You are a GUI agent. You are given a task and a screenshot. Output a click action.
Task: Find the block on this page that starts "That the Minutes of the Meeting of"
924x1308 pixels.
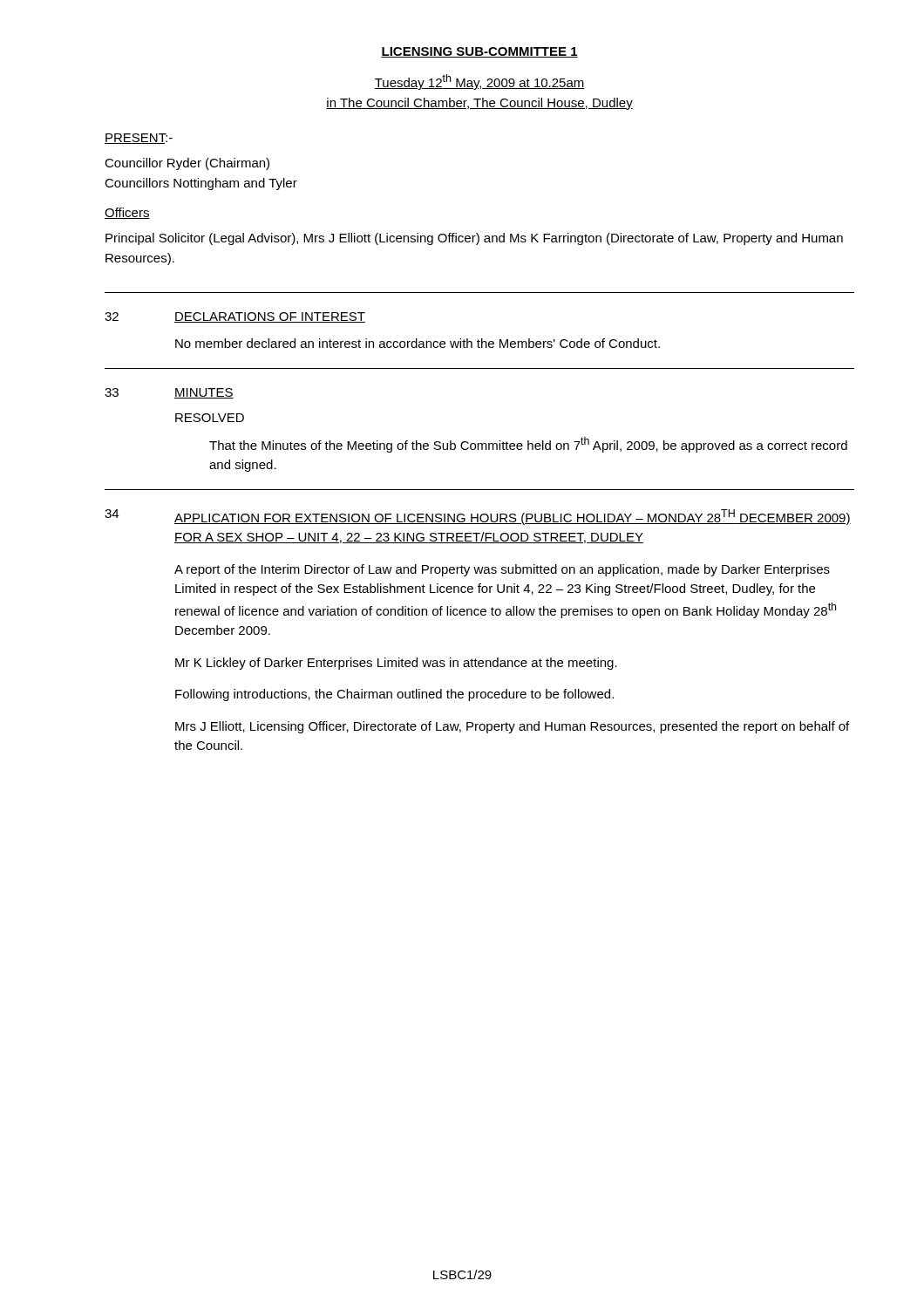(528, 453)
